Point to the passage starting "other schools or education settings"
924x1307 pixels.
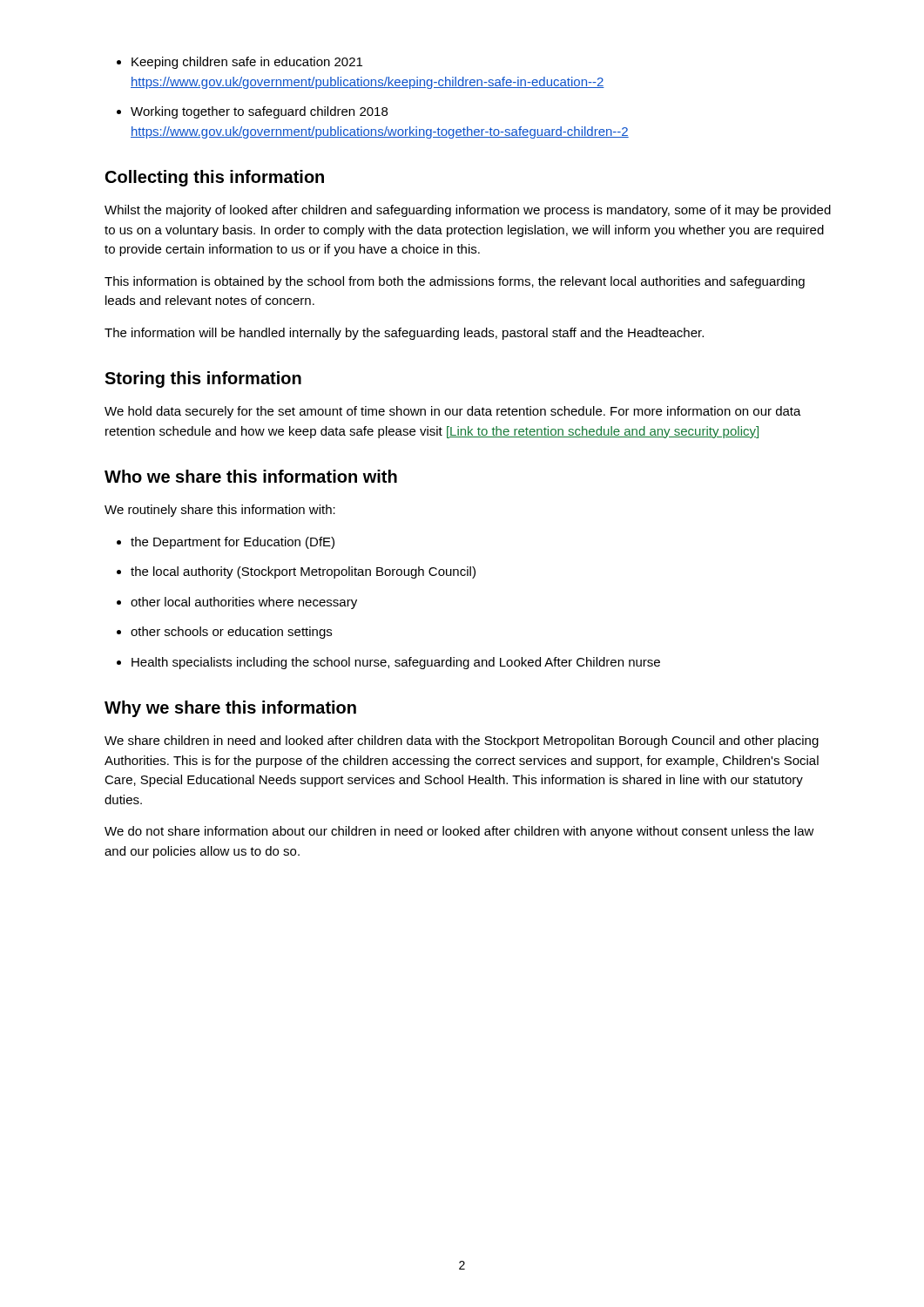pos(231,633)
